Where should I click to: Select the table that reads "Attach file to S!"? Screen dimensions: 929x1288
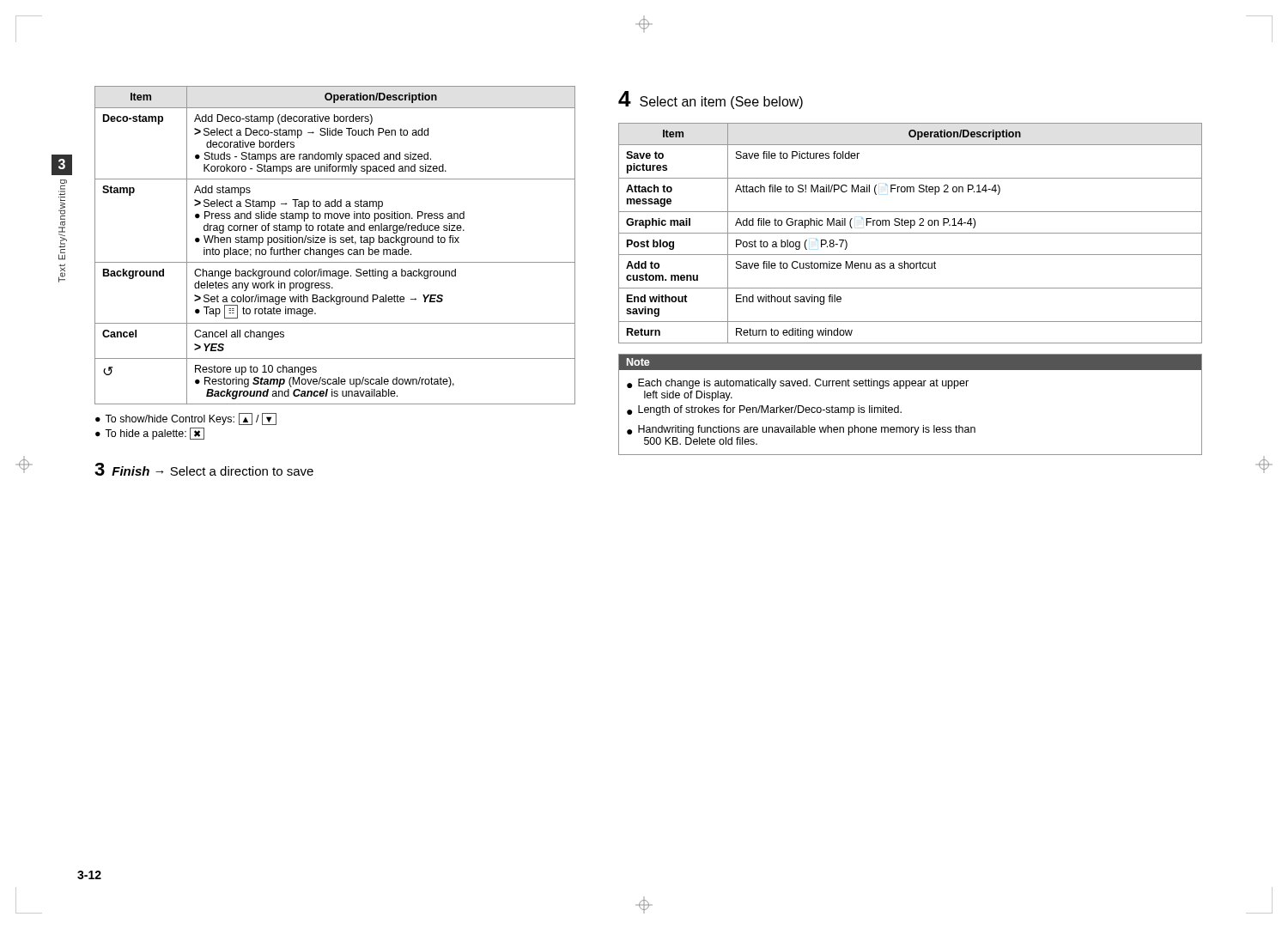pyautogui.click(x=910, y=233)
